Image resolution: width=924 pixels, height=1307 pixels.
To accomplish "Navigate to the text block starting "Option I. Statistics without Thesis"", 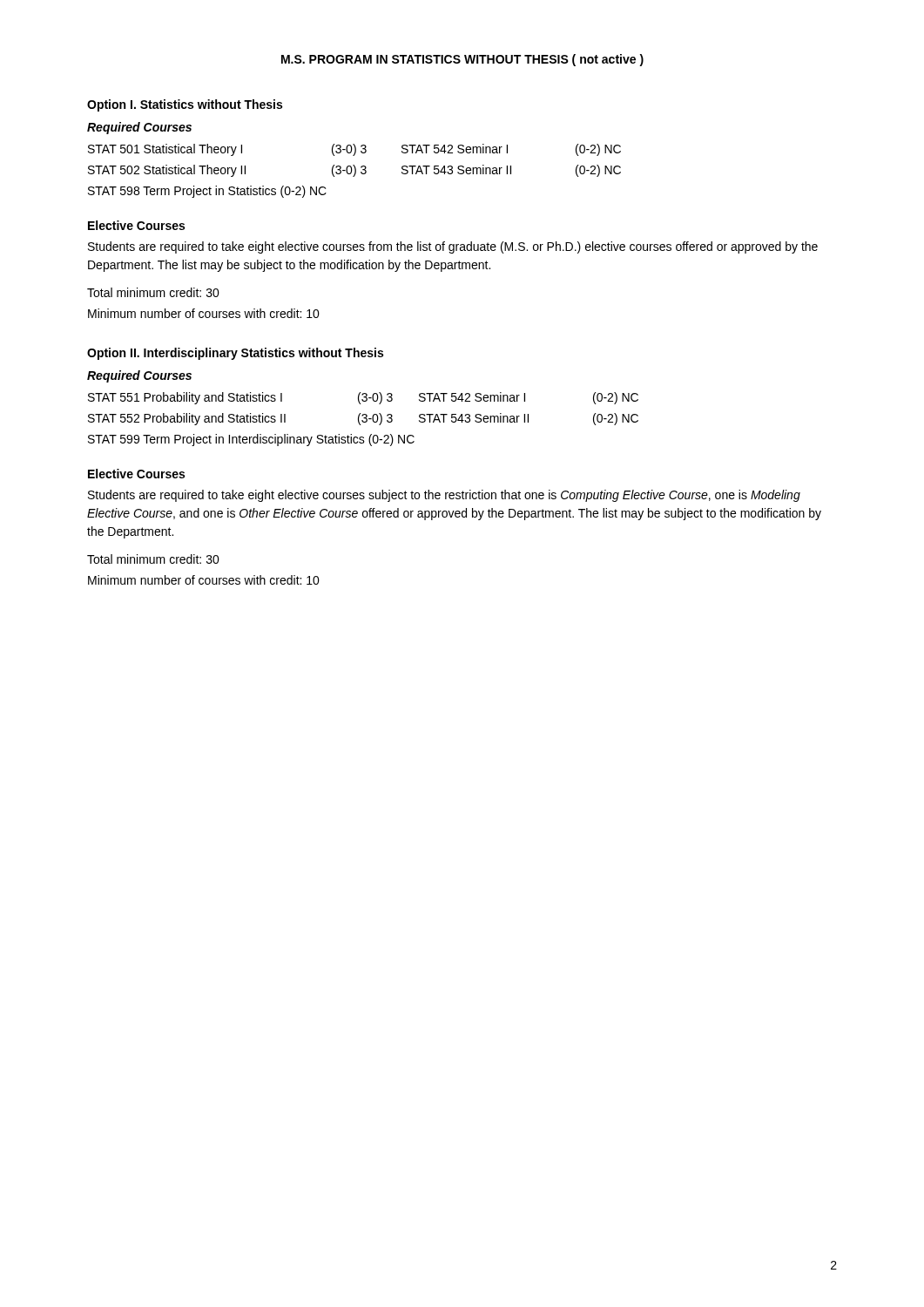I will click(x=185, y=105).
